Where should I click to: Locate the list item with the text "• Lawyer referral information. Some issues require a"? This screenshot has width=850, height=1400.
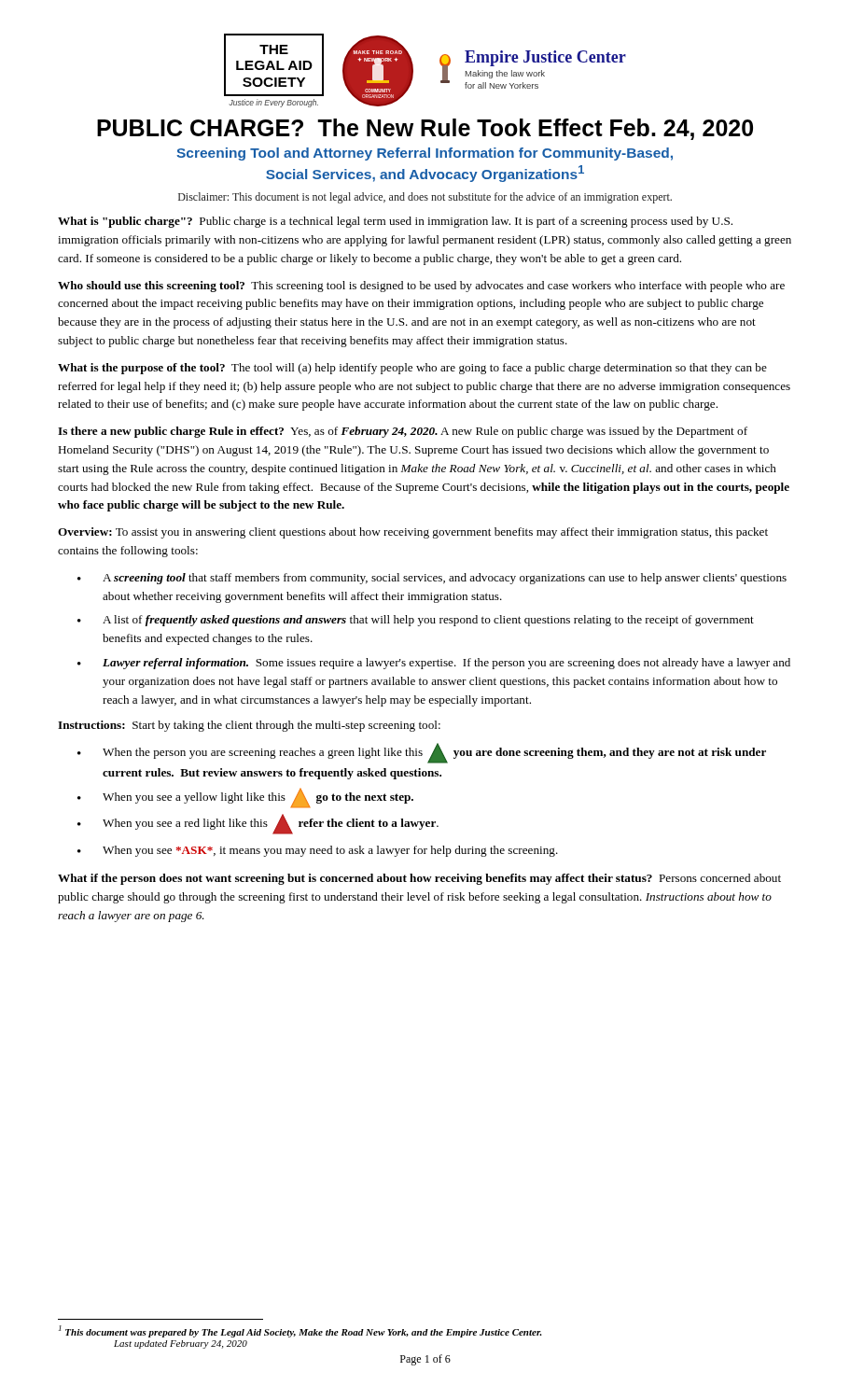pyautogui.click(x=434, y=681)
